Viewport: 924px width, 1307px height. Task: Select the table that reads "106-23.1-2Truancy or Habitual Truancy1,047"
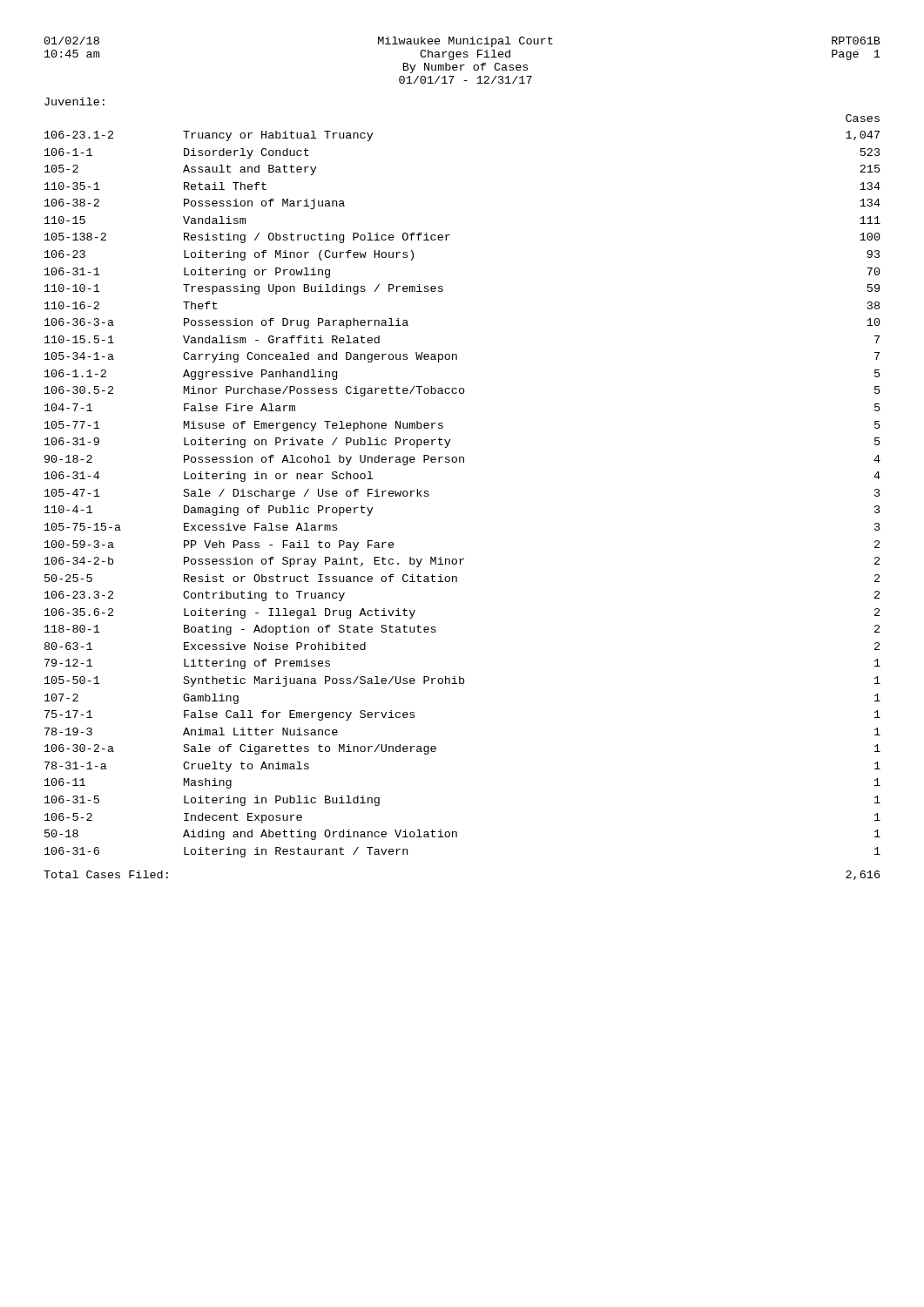click(x=462, y=494)
